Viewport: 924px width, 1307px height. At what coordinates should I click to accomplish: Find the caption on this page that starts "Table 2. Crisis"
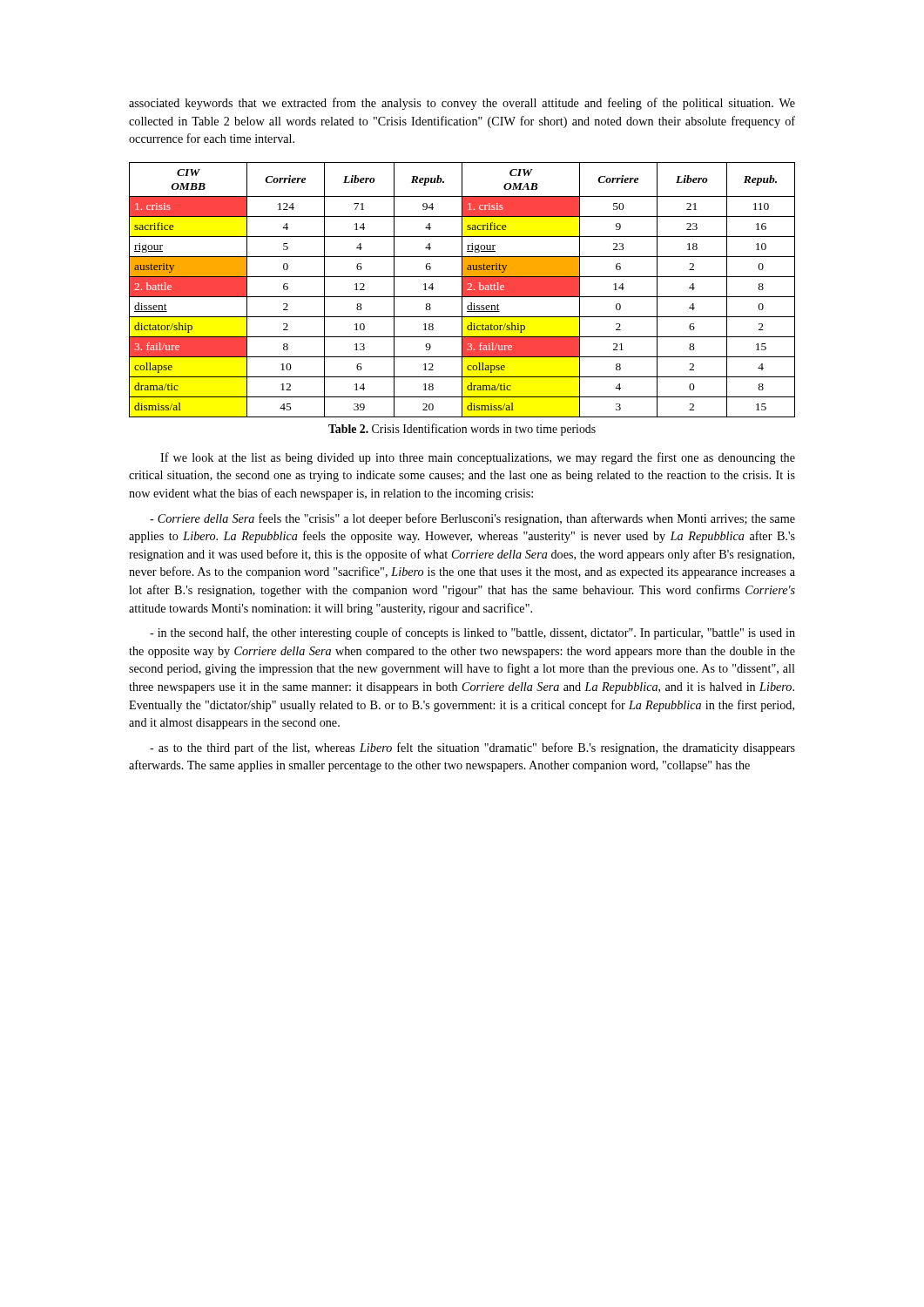462,429
